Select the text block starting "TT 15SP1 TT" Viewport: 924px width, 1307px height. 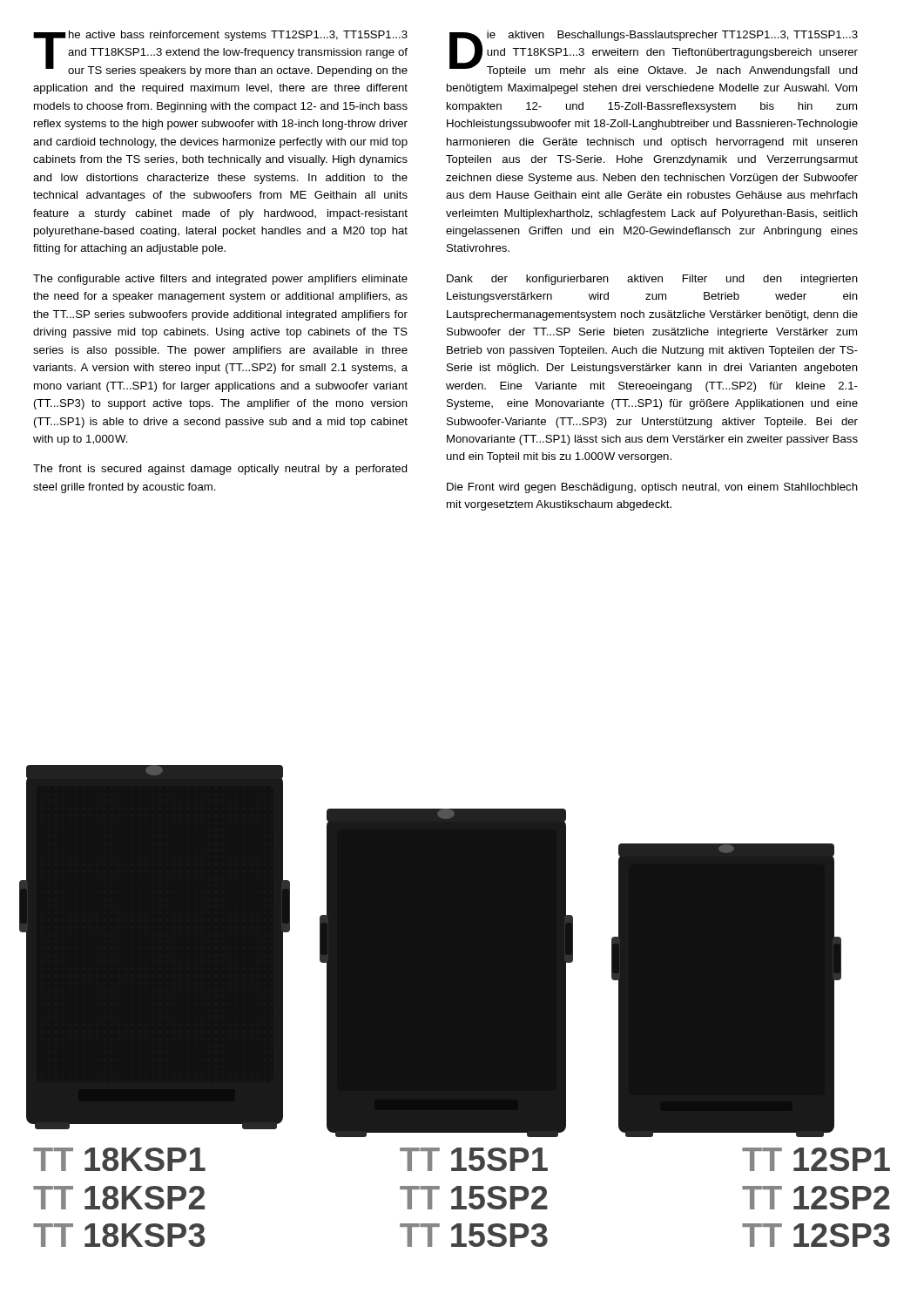pyautogui.click(x=474, y=1199)
